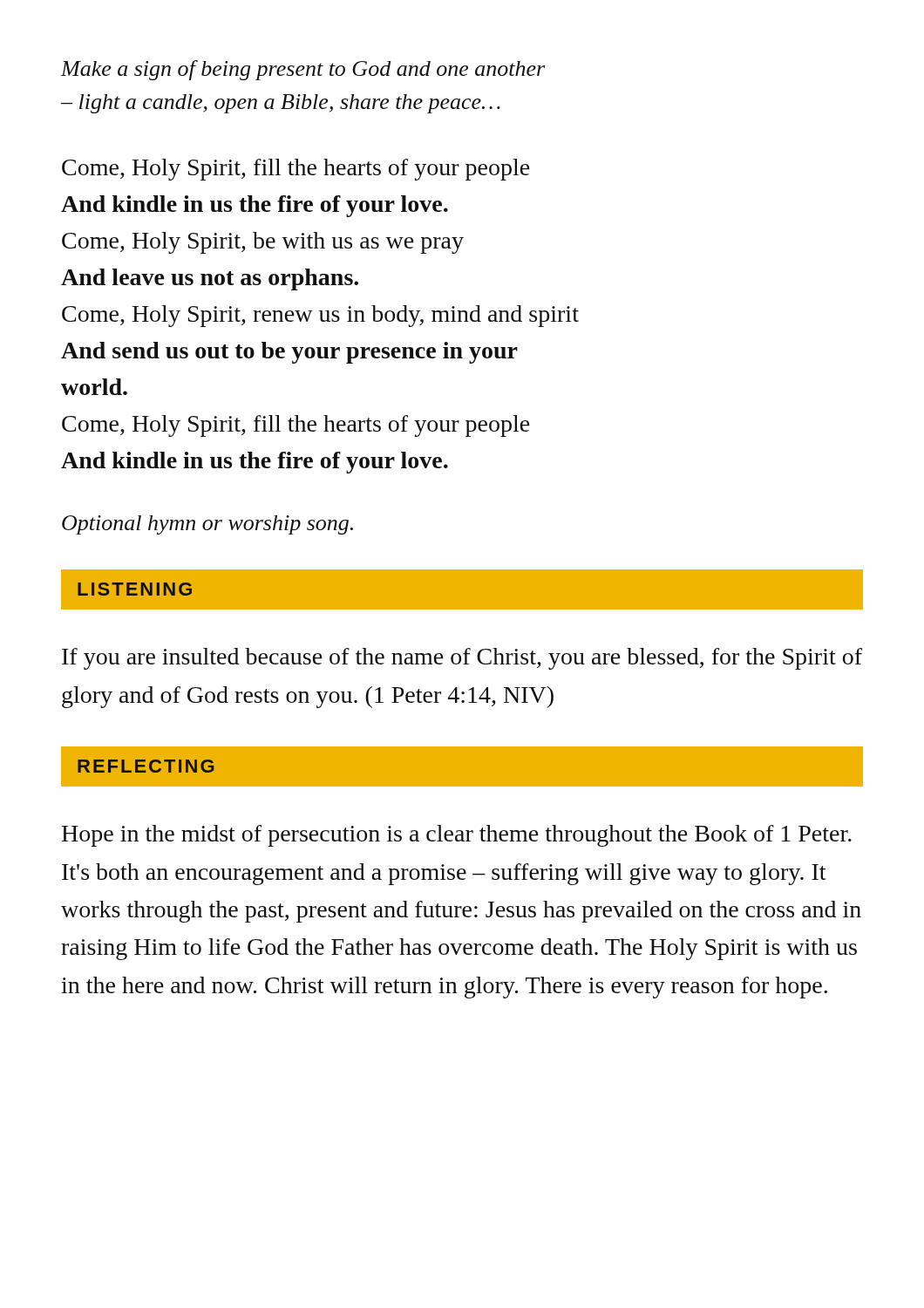Point to the text starting "Hope in the midst of persecution is"

click(x=461, y=909)
